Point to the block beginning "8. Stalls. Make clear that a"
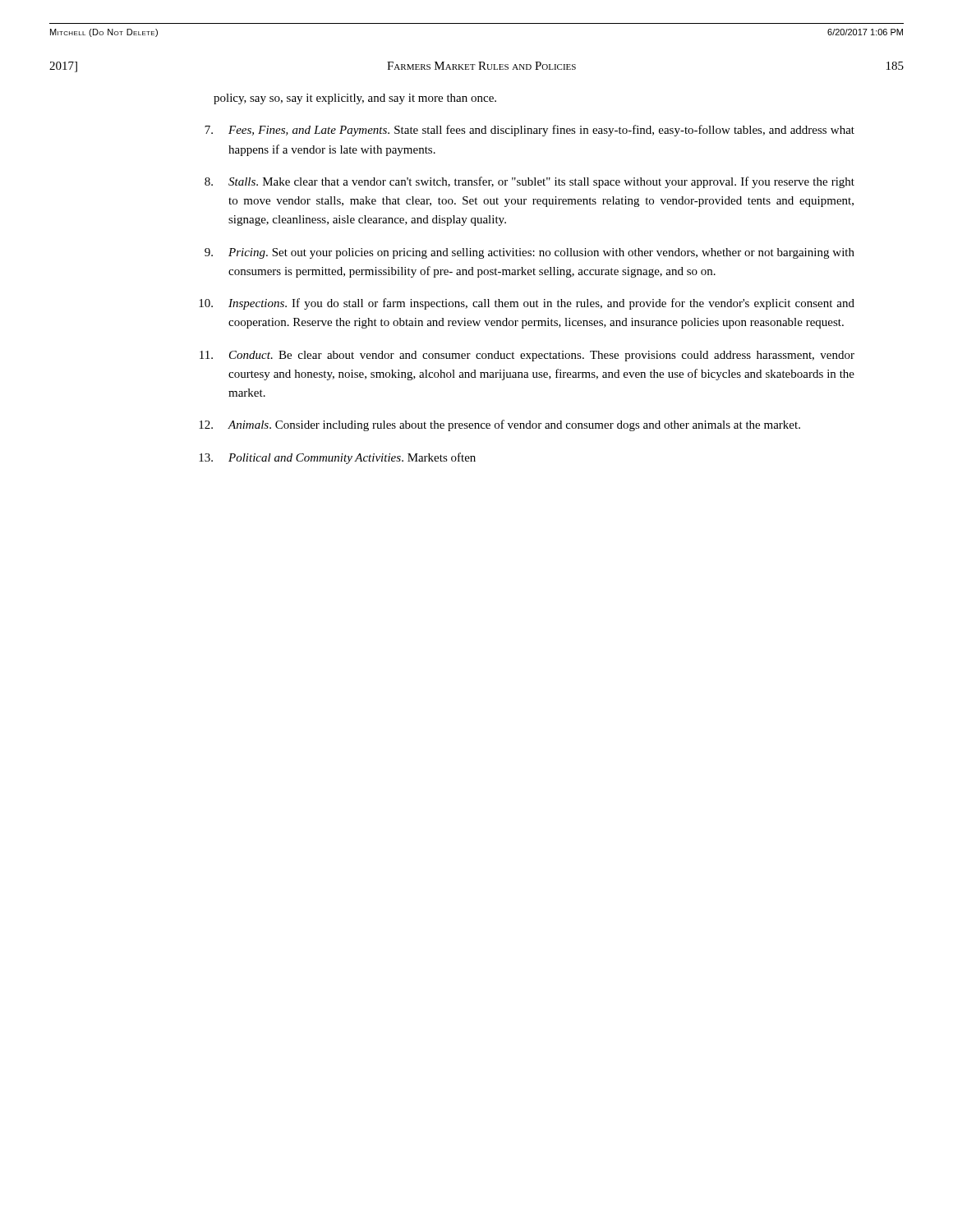 pos(452,201)
